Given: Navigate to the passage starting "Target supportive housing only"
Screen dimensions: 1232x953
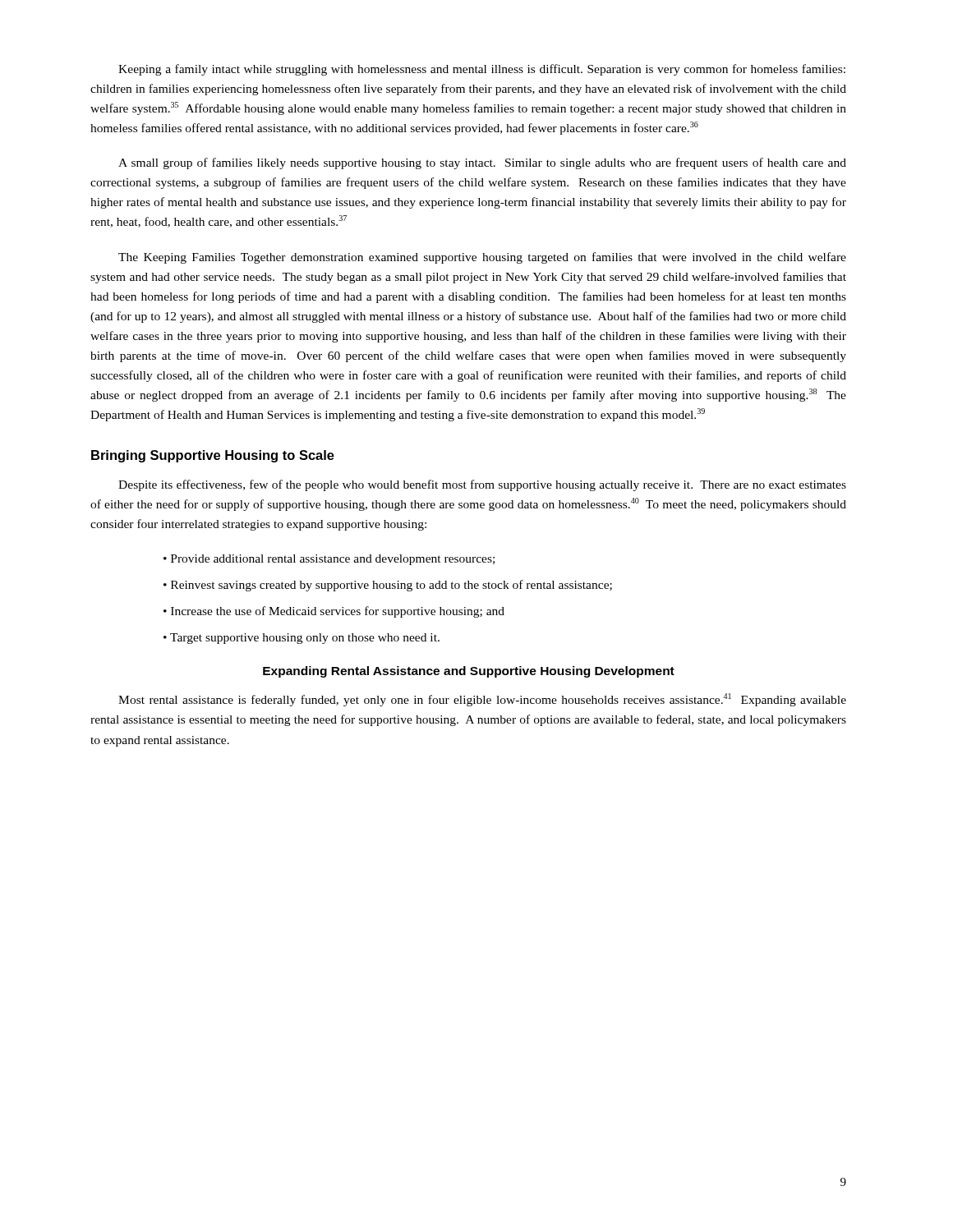Looking at the screenshot, I should pyautogui.click(x=305, y=637).
